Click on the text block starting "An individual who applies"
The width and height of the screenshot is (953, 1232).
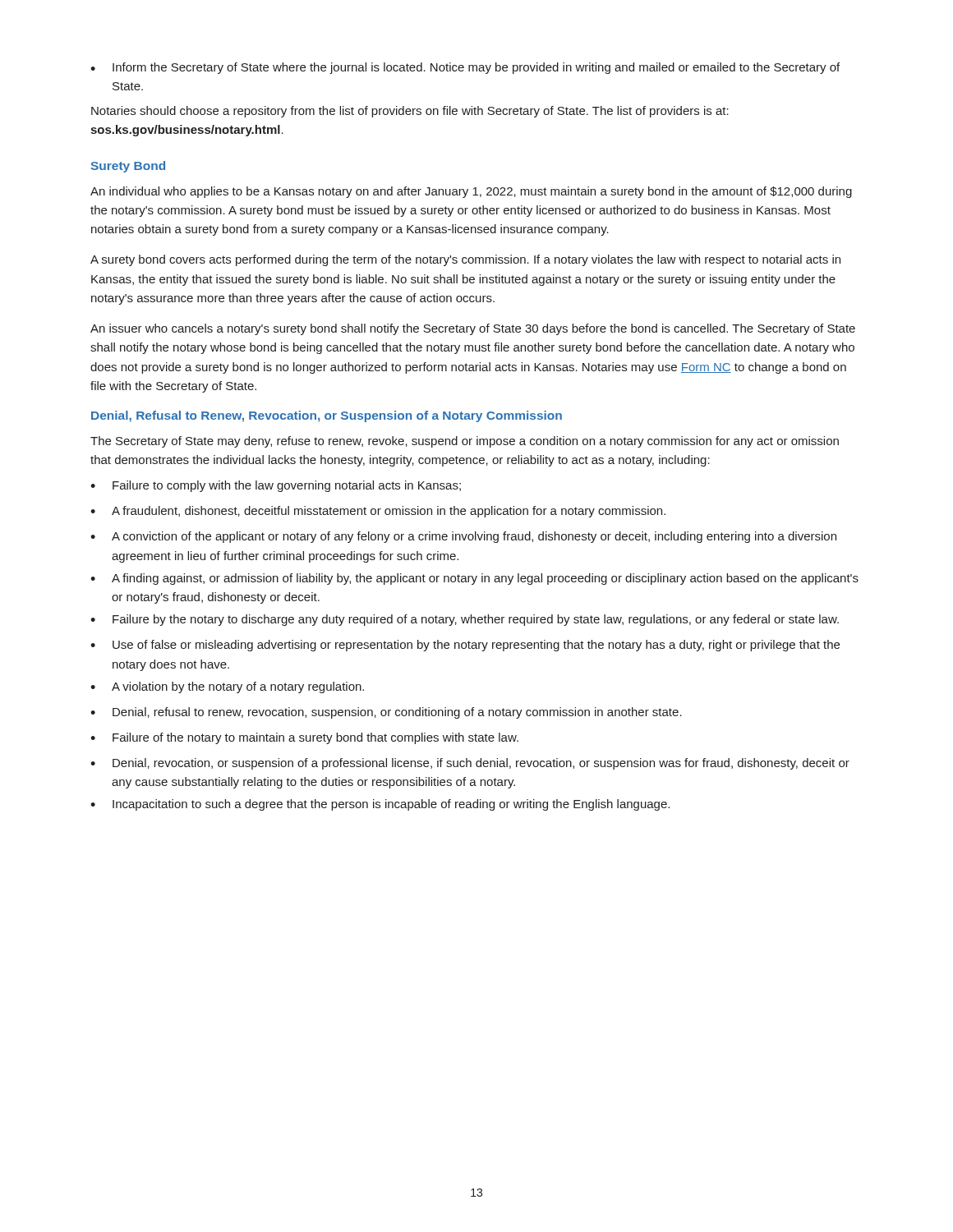[476, 210]
